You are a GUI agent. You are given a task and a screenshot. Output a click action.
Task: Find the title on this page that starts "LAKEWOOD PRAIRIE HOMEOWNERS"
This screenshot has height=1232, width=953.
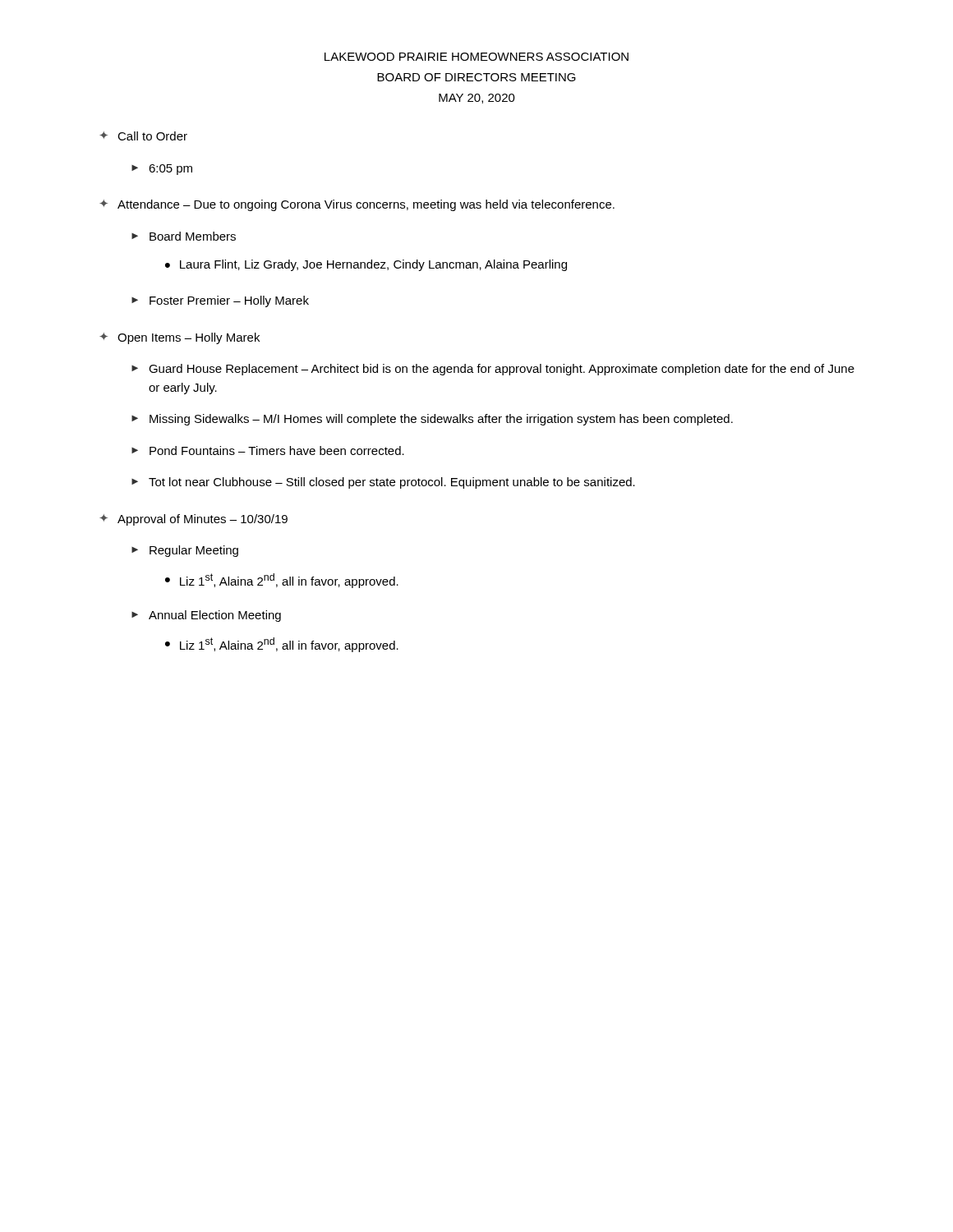click(x=476, y=56)
